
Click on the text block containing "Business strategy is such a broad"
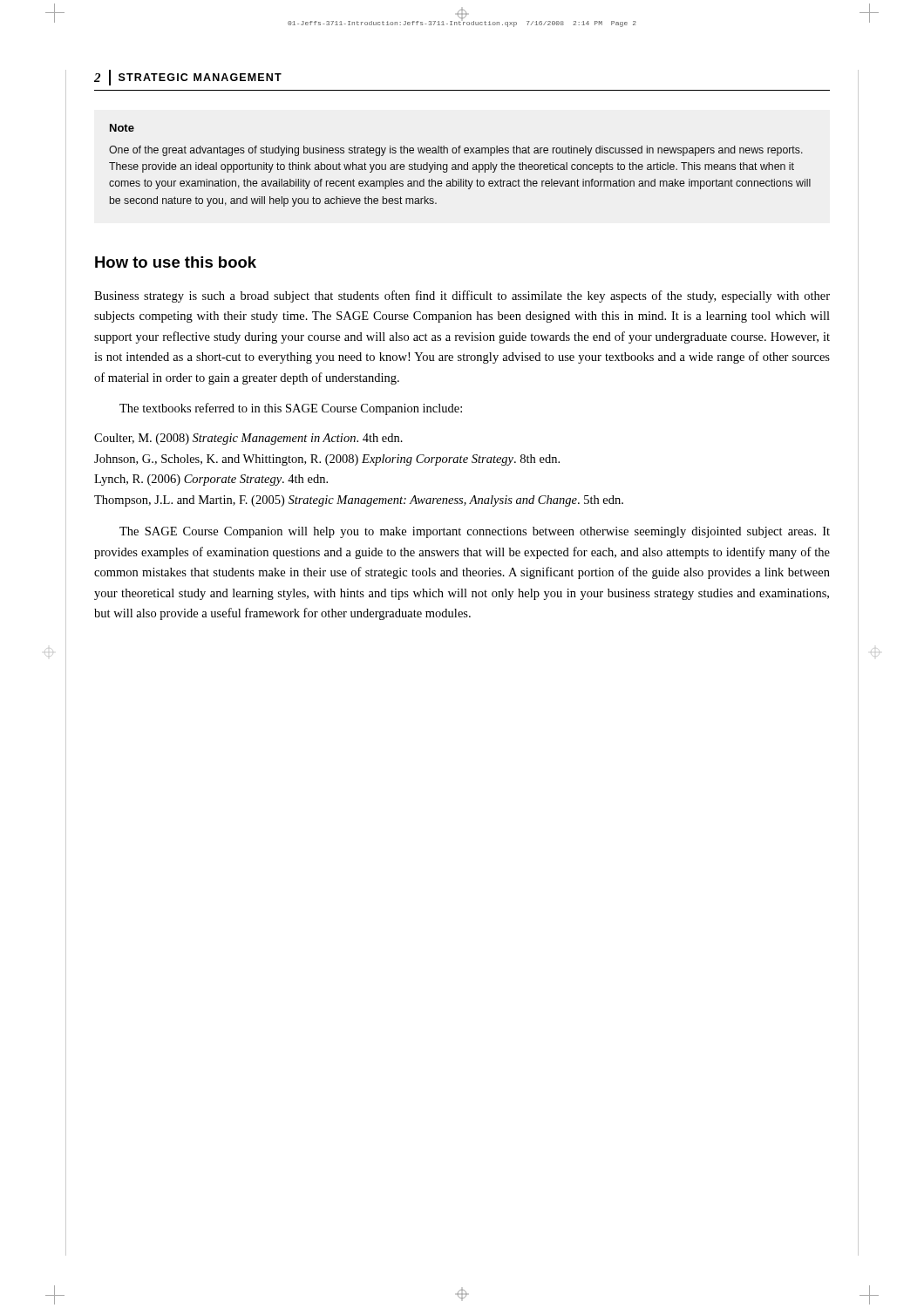[462, 336]
